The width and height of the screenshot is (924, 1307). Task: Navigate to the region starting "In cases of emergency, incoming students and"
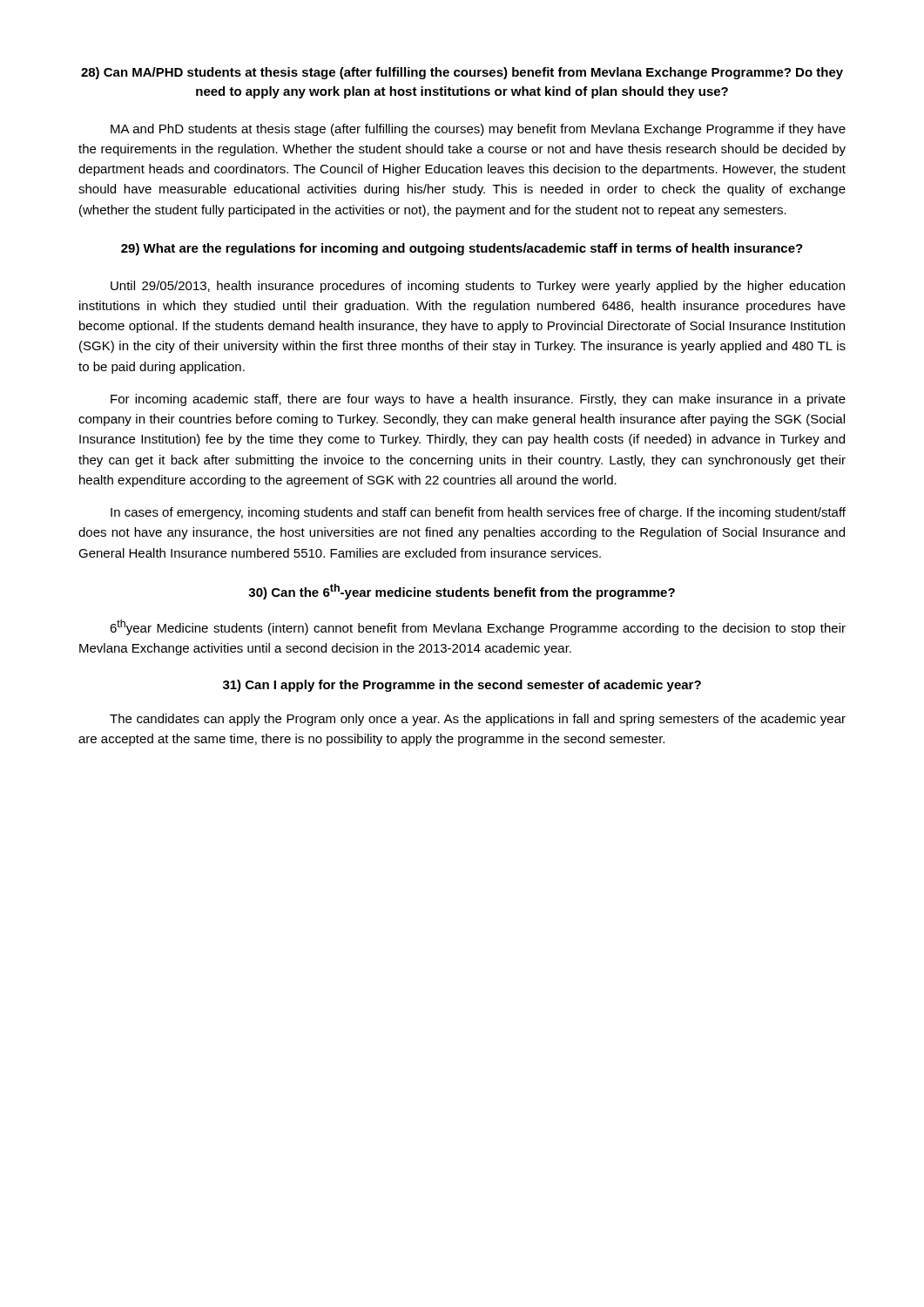[x=462, y=532]
